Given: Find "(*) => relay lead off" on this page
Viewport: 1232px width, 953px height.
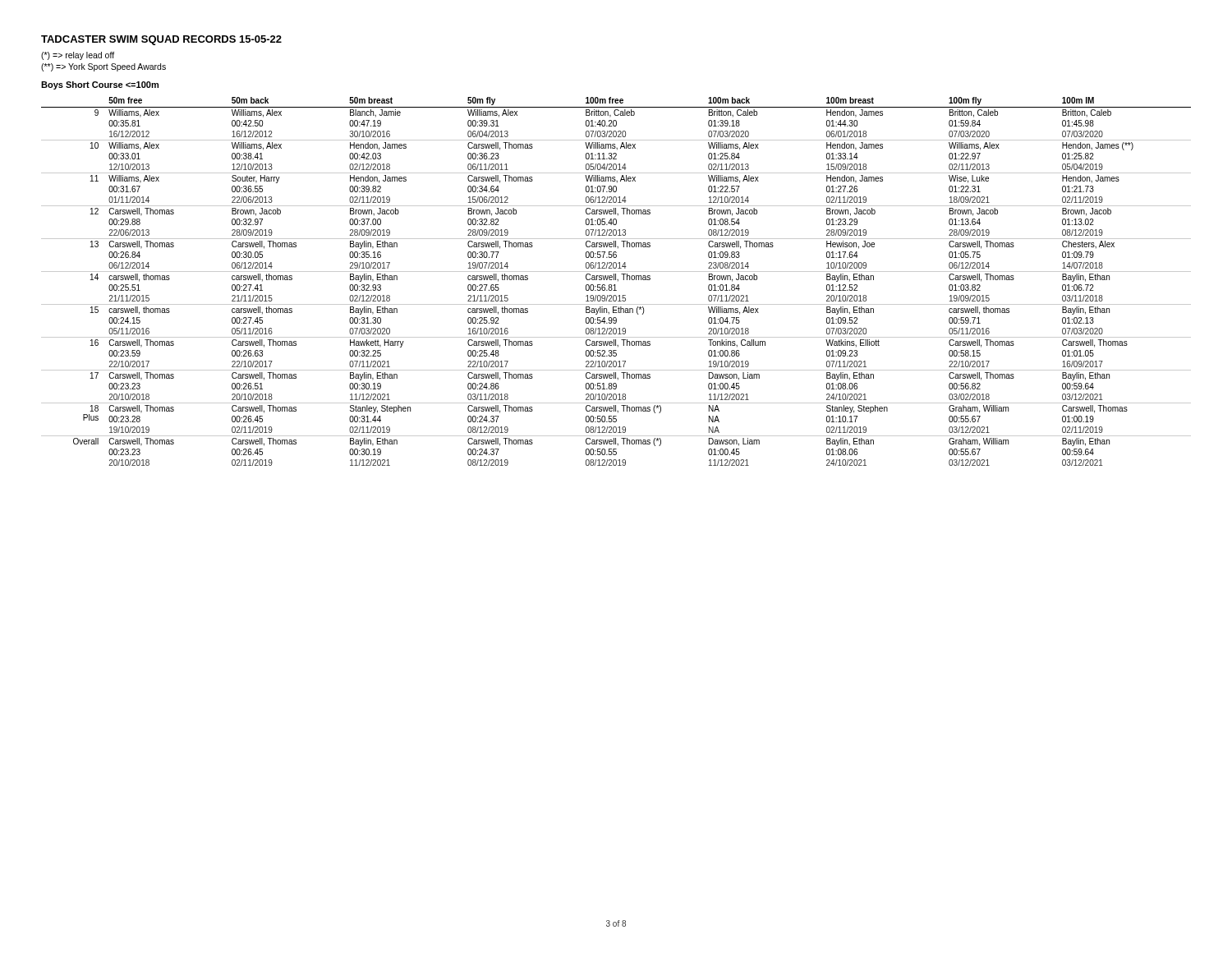Looking at the screenshot, I should [x=78, y=55].
